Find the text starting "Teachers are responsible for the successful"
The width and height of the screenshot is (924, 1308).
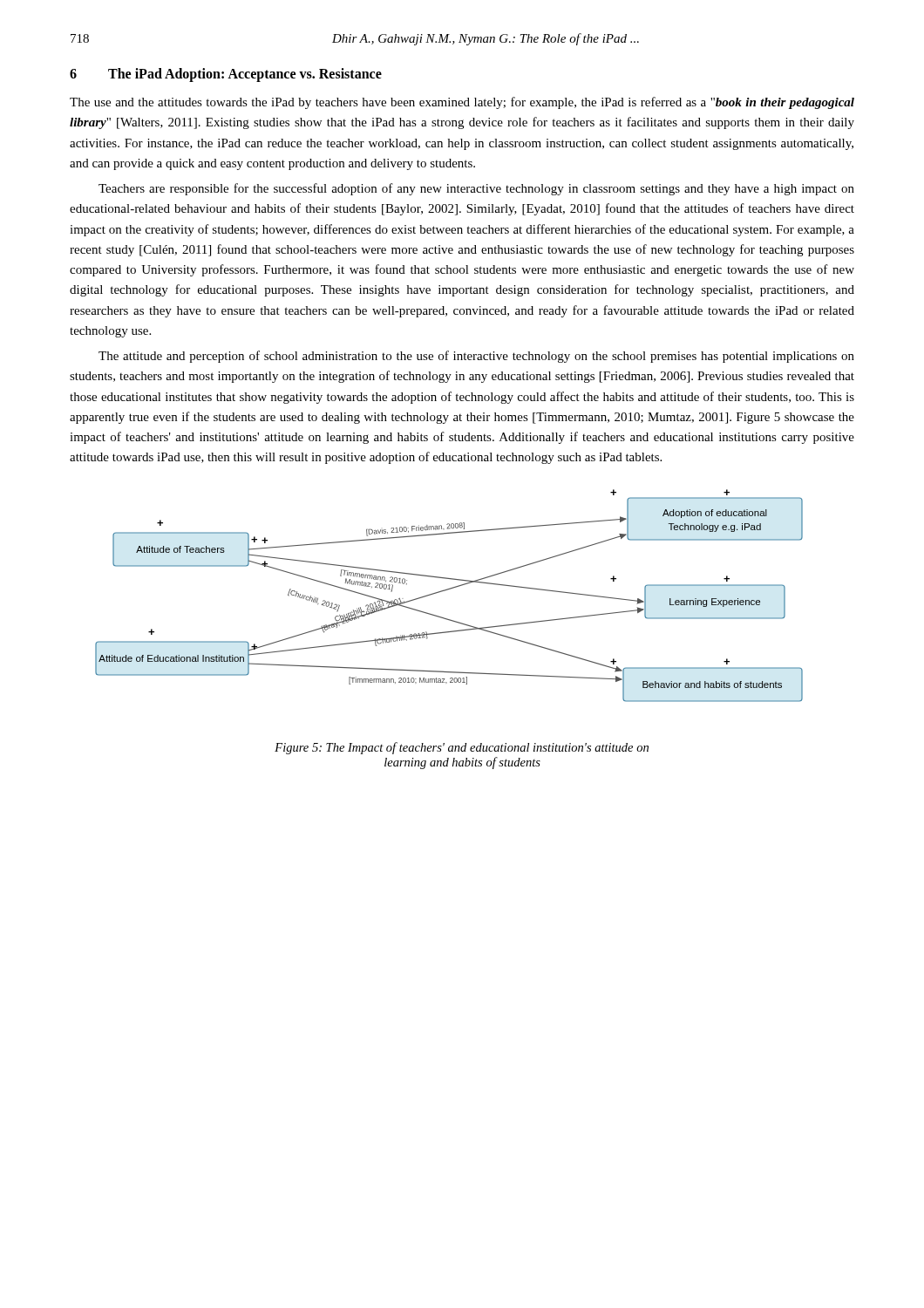(x=462, y=260)
